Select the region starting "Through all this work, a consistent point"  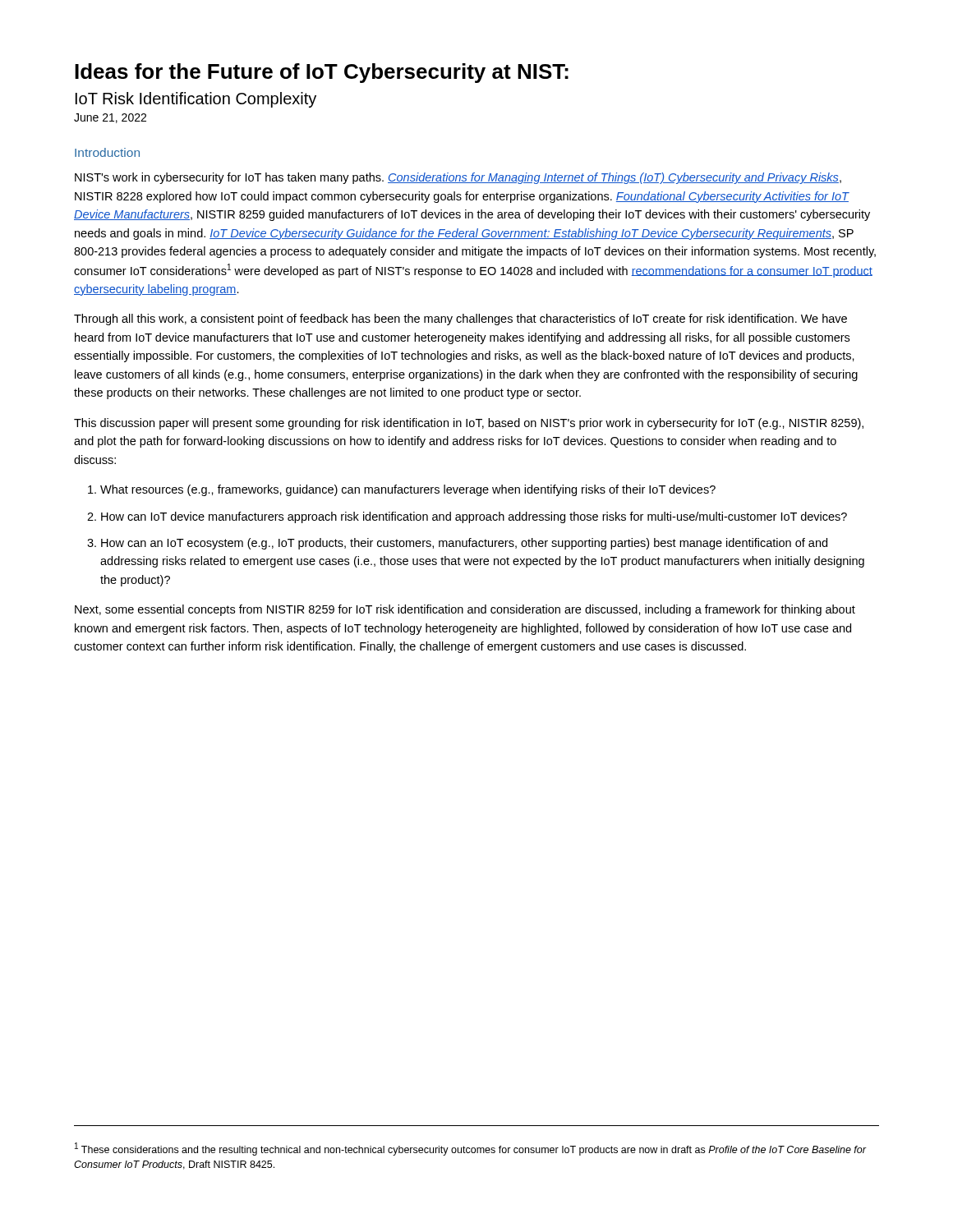click(x=476, y=356)
